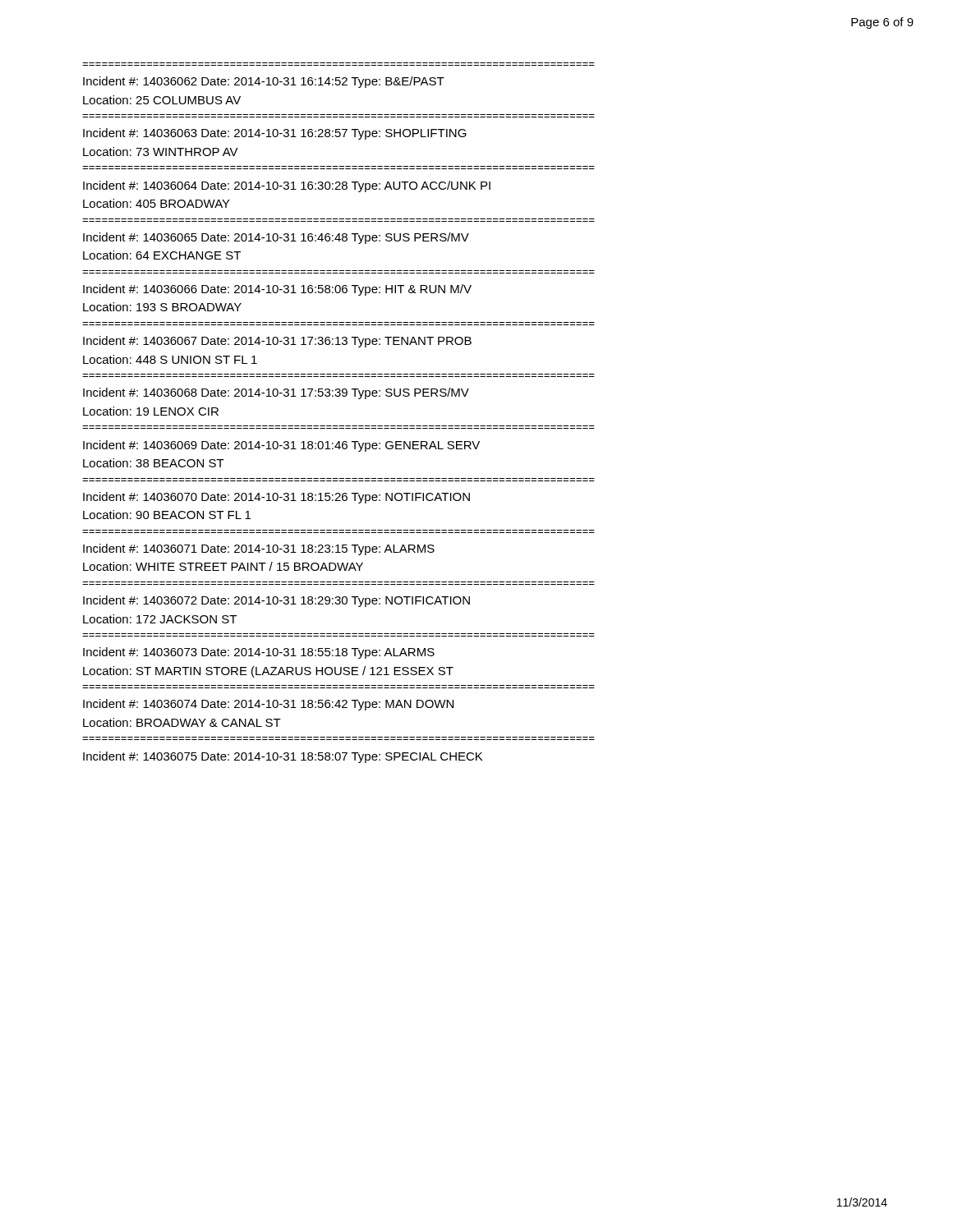
Task: Find the block on this page that starts "================================================================================ Incident #: 14036062 Date: 2014-10-31 16:14:52"
Action: click(264, 82)
